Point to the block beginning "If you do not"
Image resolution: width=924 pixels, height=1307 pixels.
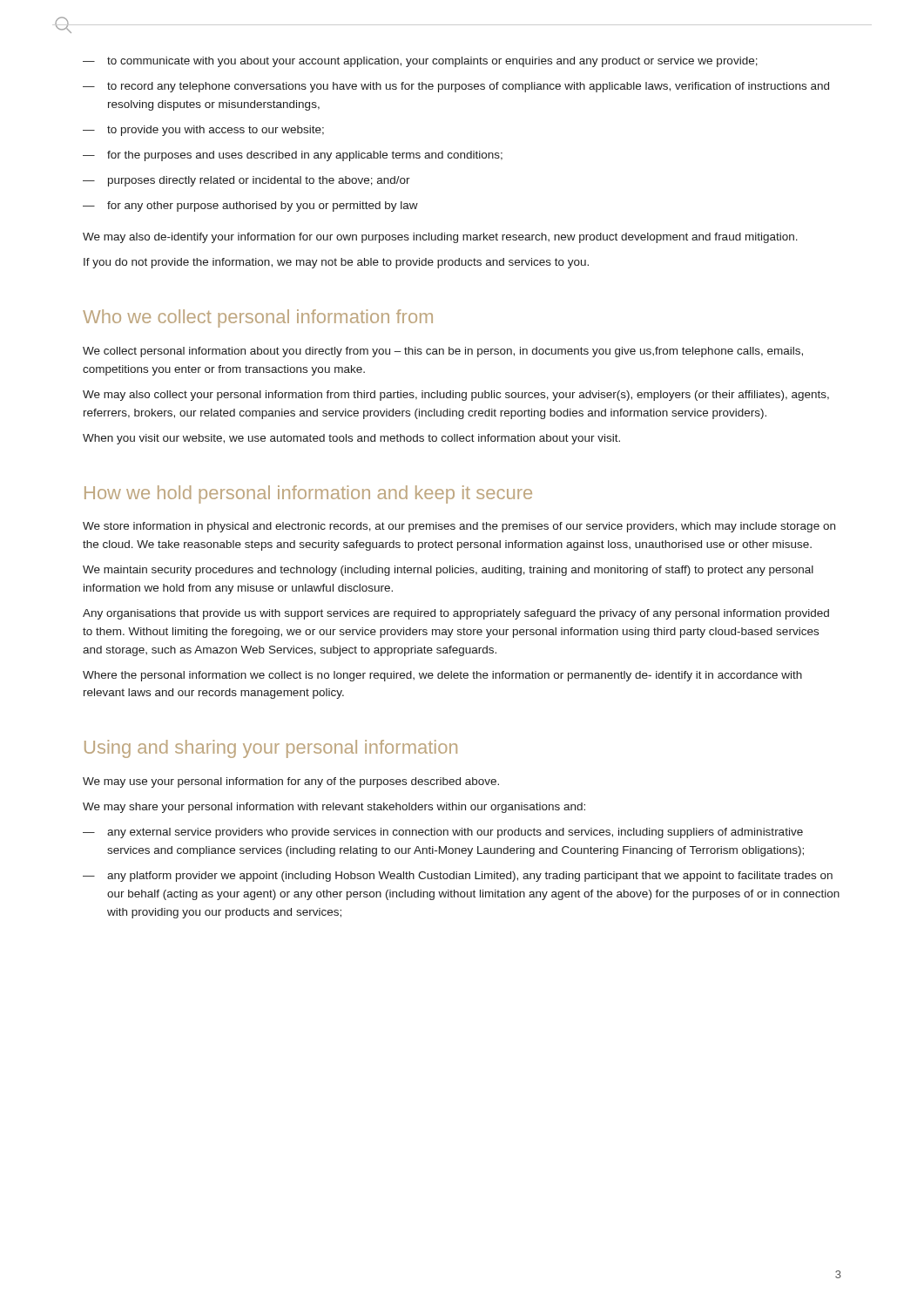click(x=336, y=262)
